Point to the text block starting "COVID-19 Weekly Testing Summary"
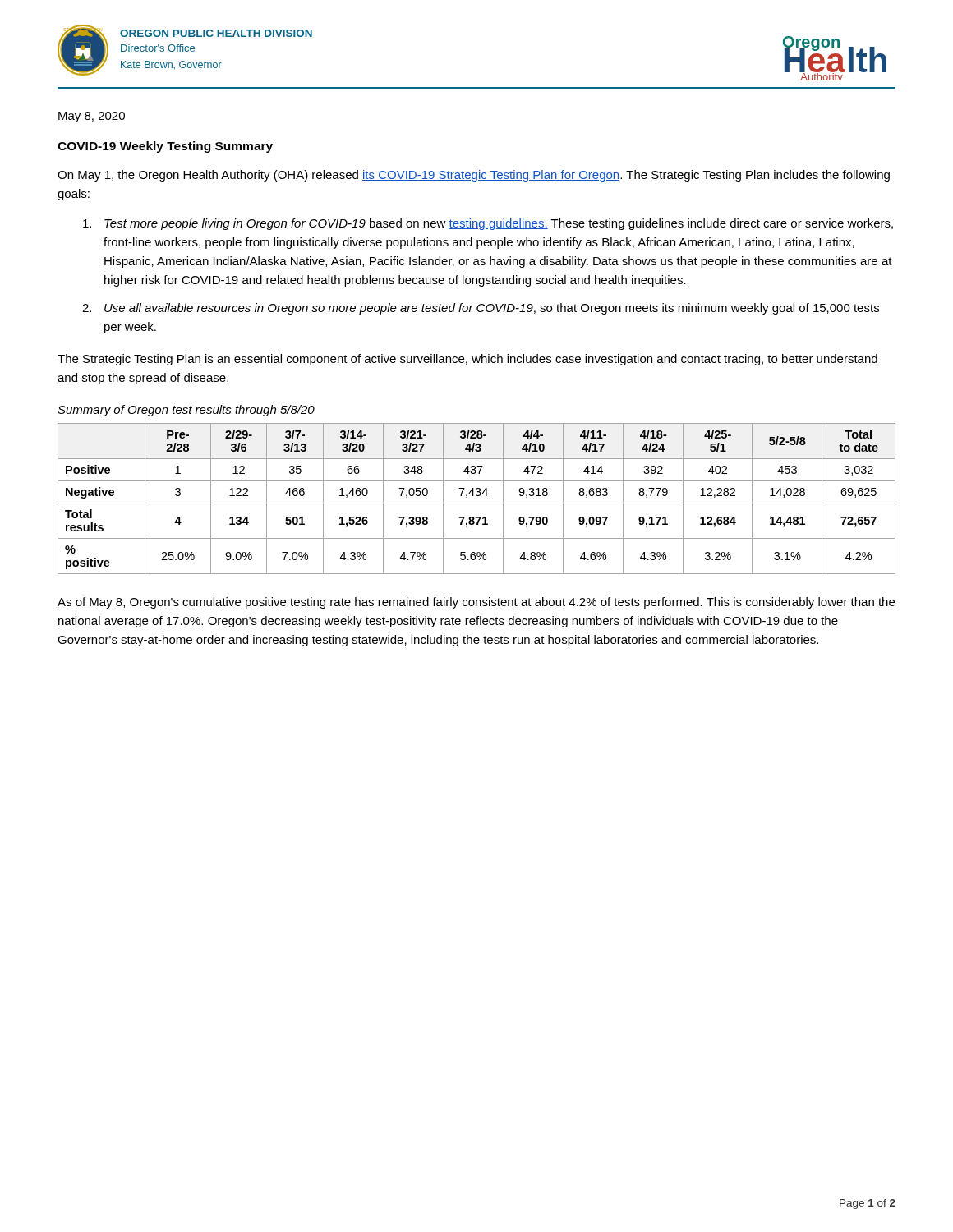 click(x=165, y=146)
